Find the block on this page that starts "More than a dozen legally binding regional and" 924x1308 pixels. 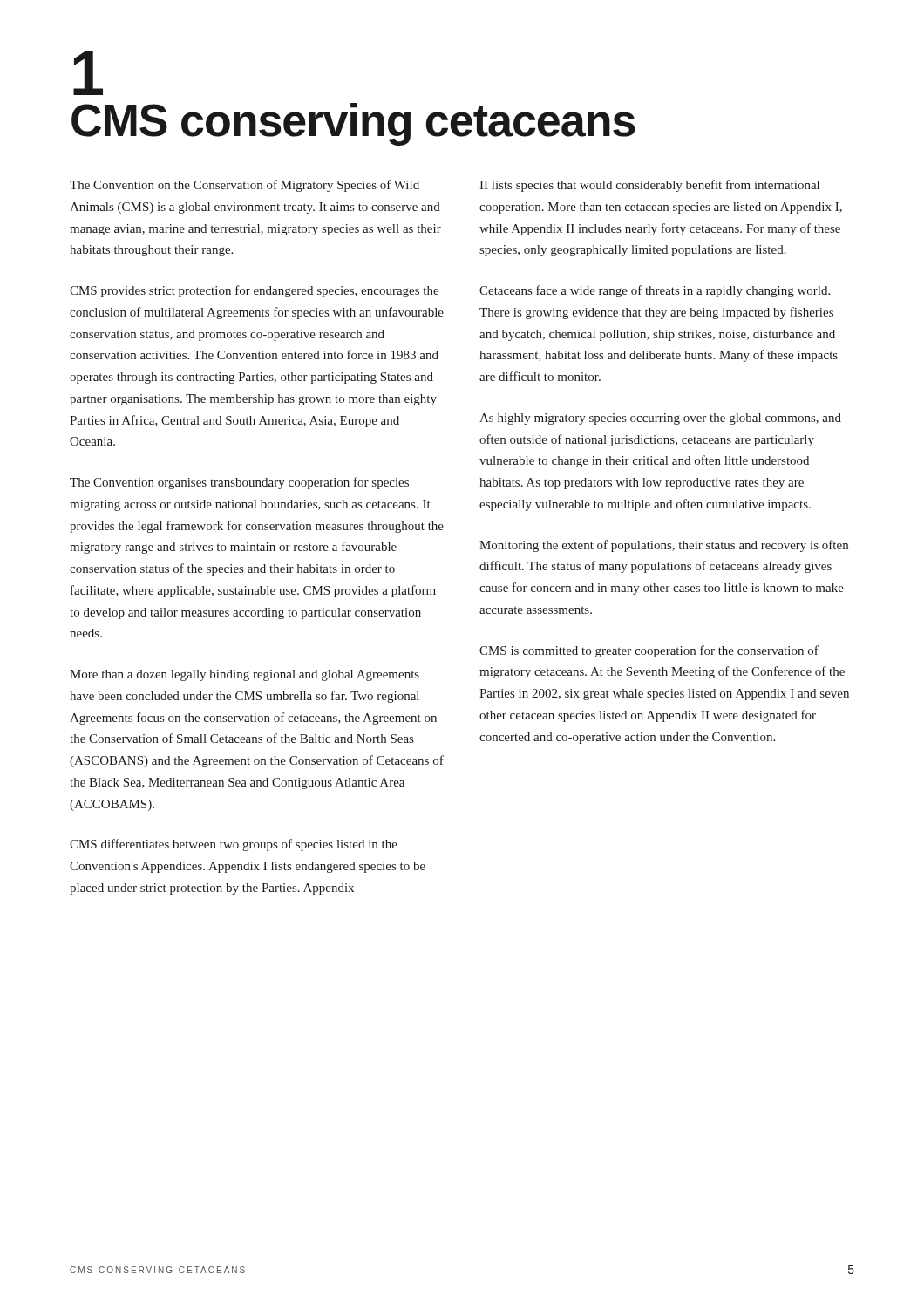click(257, 739)
